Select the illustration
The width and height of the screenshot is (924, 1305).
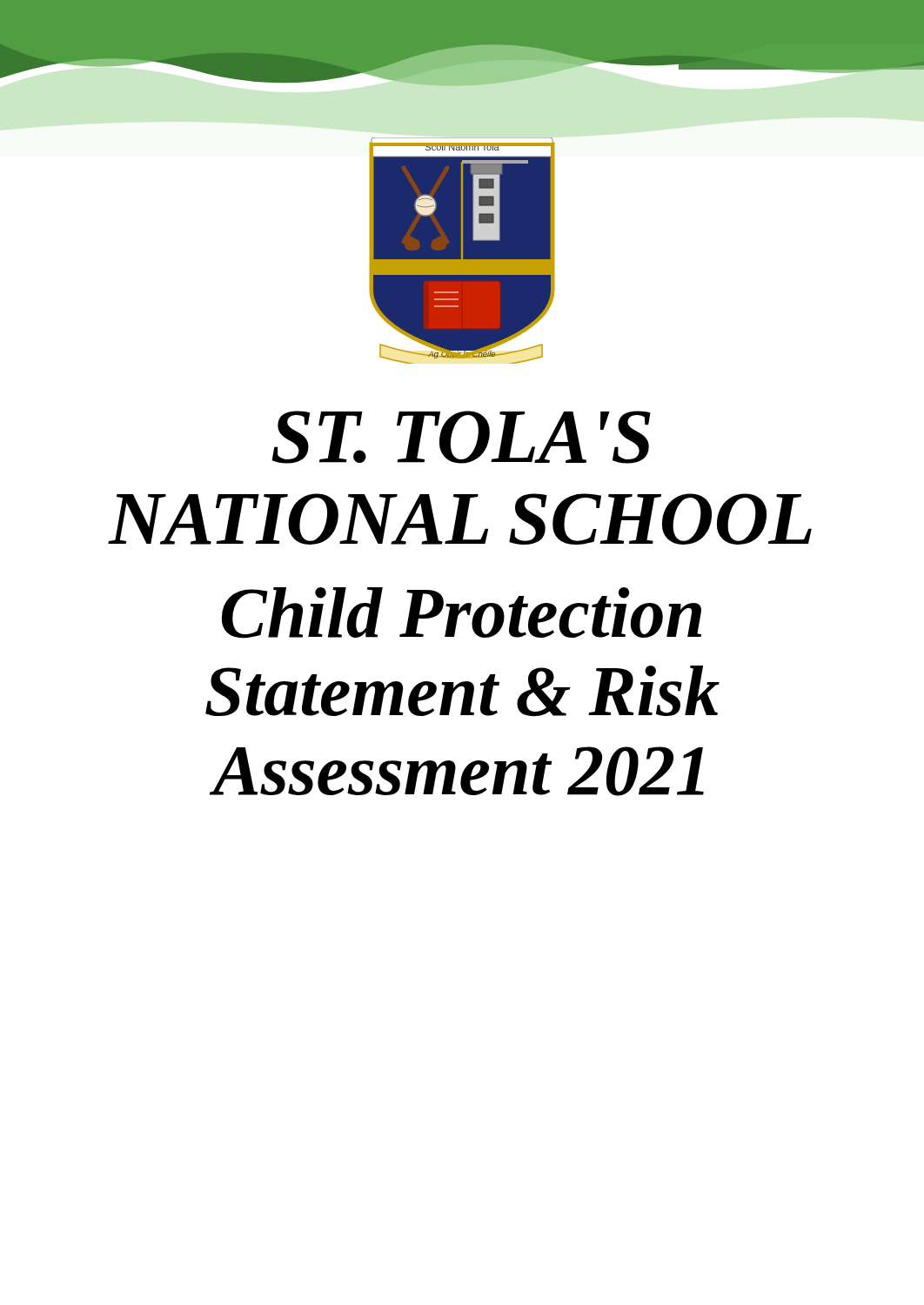tap(462, 78)
